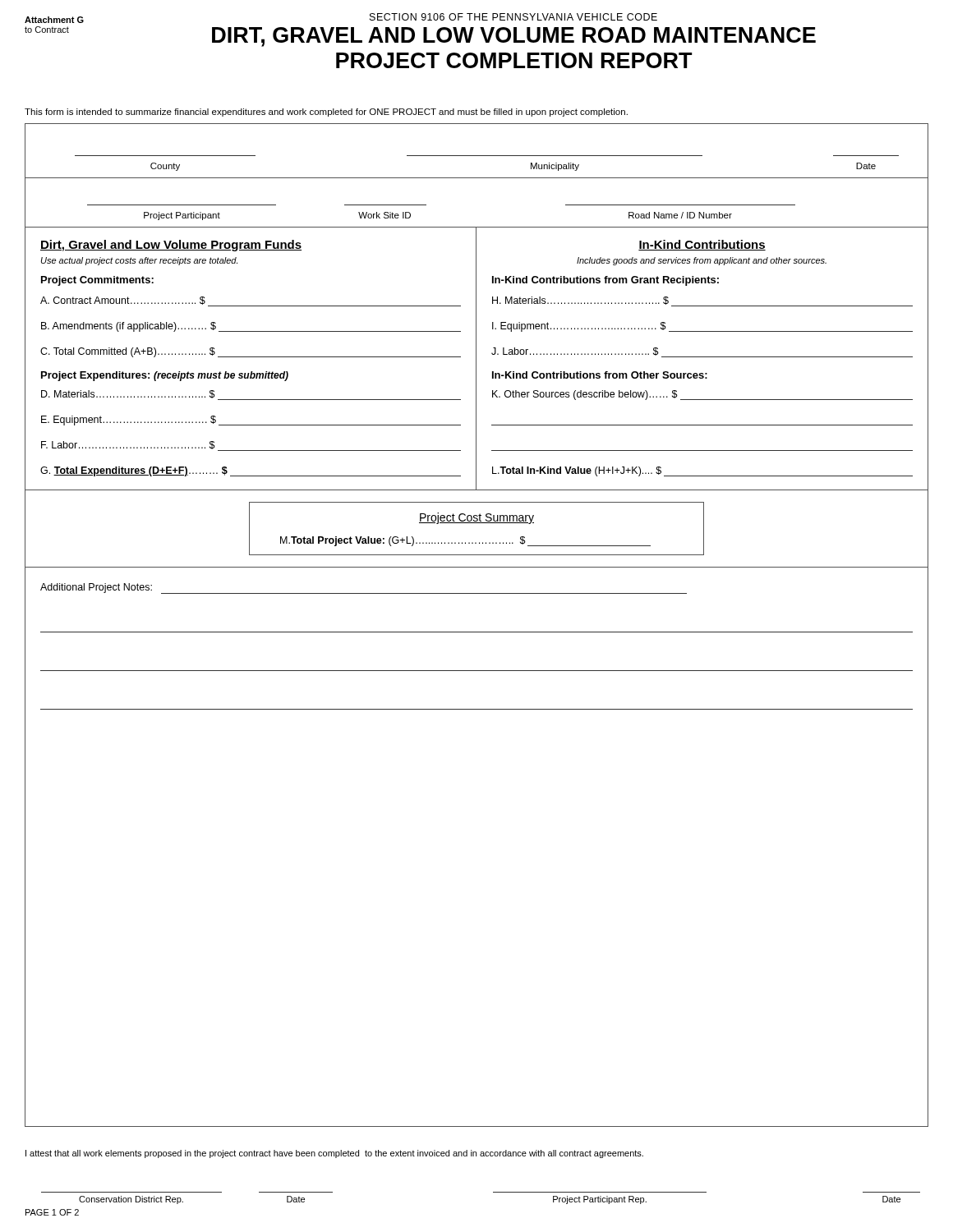
Task: Click on the section header with the text "In-Kind Contributions Includes goods and services"
Action: tap(702, 251)
